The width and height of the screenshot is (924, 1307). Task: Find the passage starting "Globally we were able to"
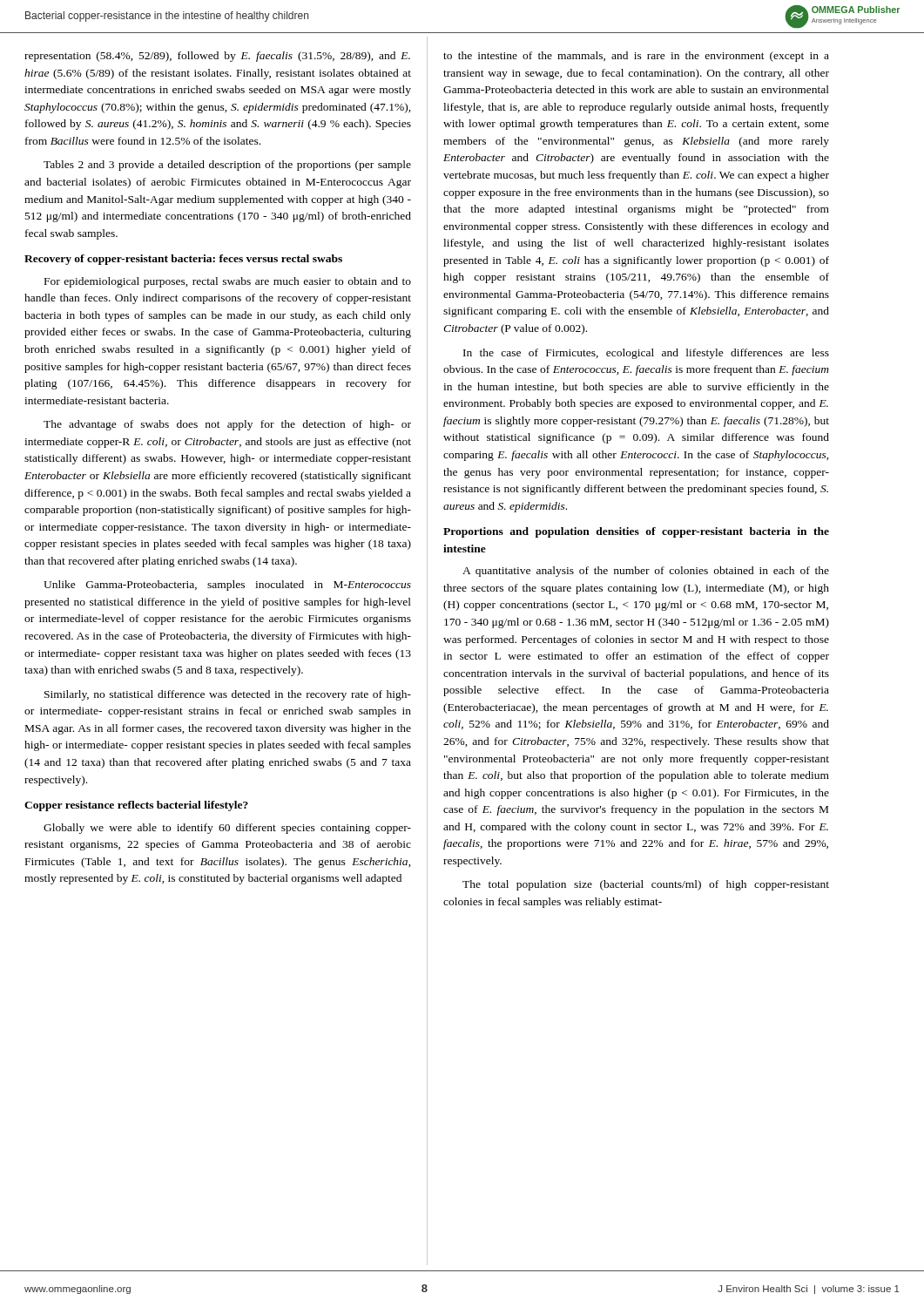coord(218,853)
